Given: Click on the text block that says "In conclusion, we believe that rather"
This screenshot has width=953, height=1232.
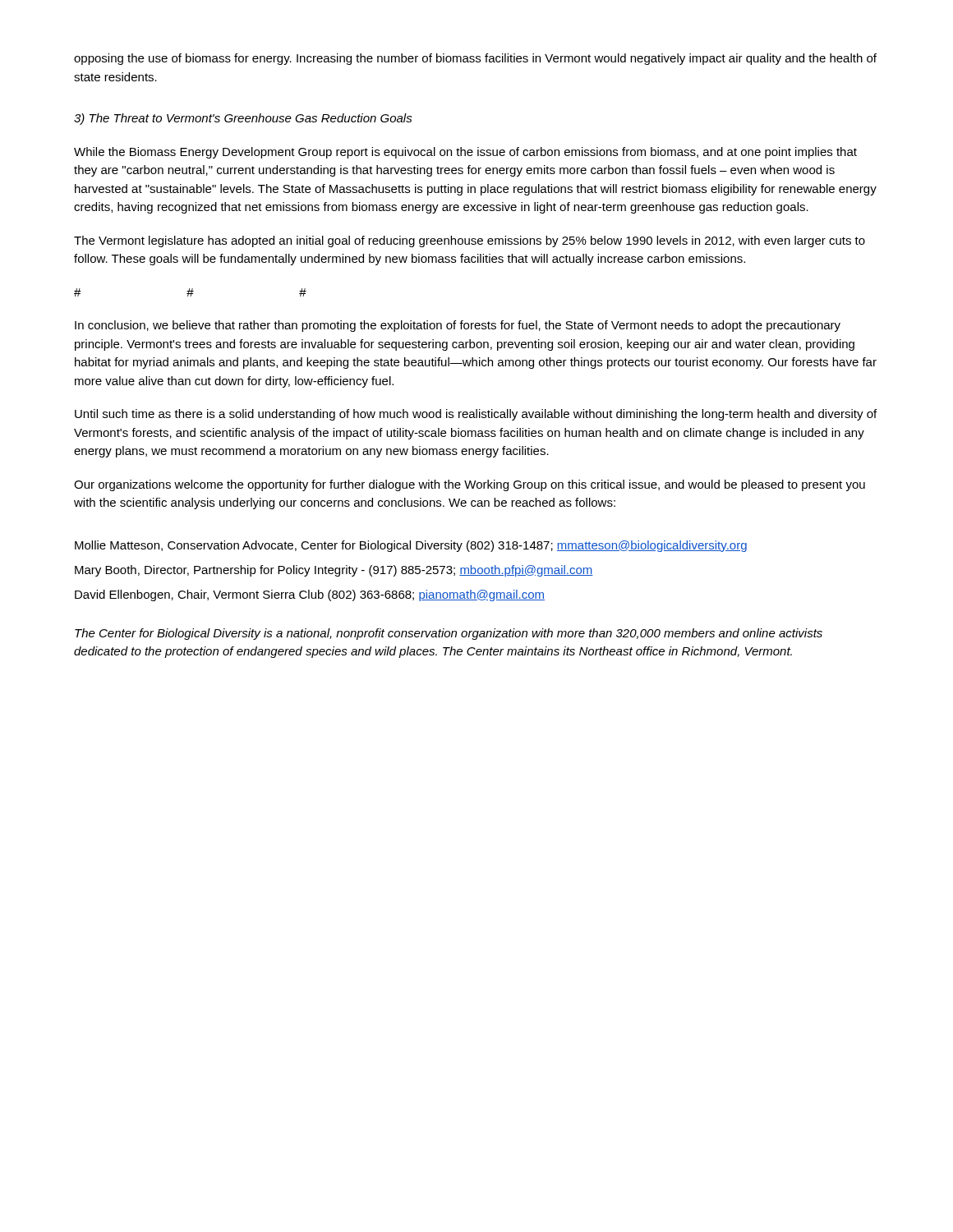Looking at the screenshot, I should coord(475,353).
